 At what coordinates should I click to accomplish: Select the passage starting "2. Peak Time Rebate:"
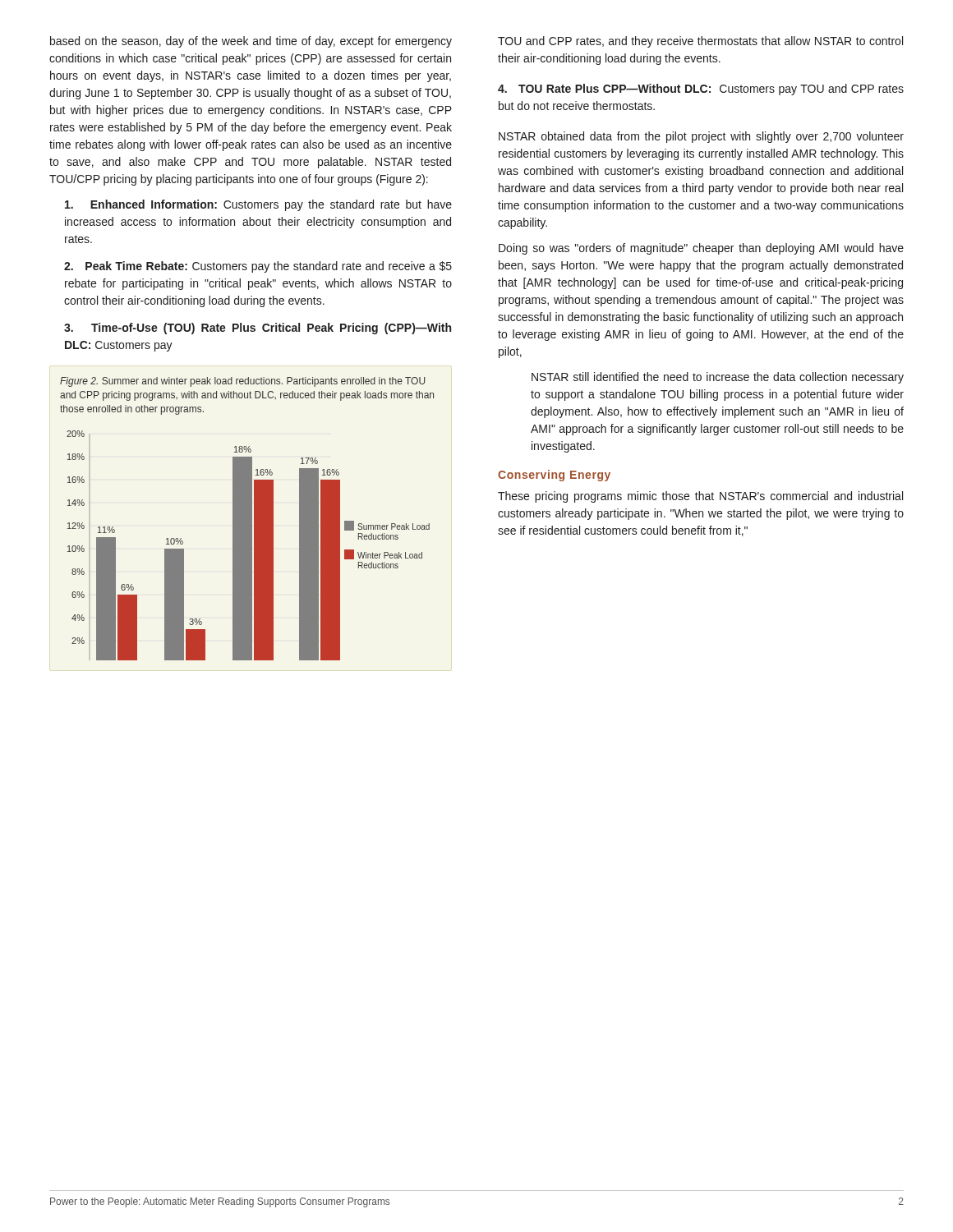[x=258, y=283]
